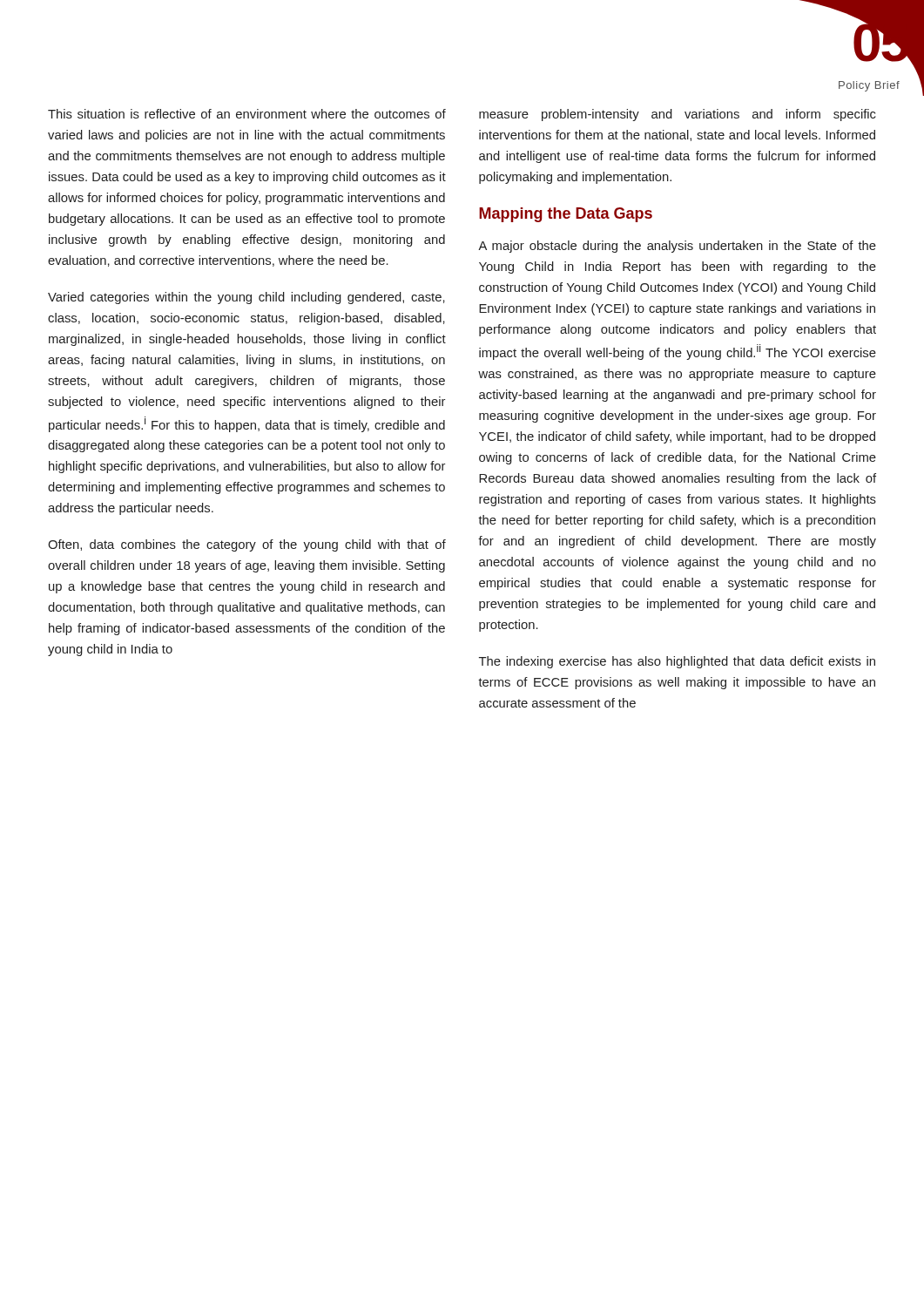The height and width of the screenshot is (1307, 924).
Task: Select a section header
Action: point(677,214)
